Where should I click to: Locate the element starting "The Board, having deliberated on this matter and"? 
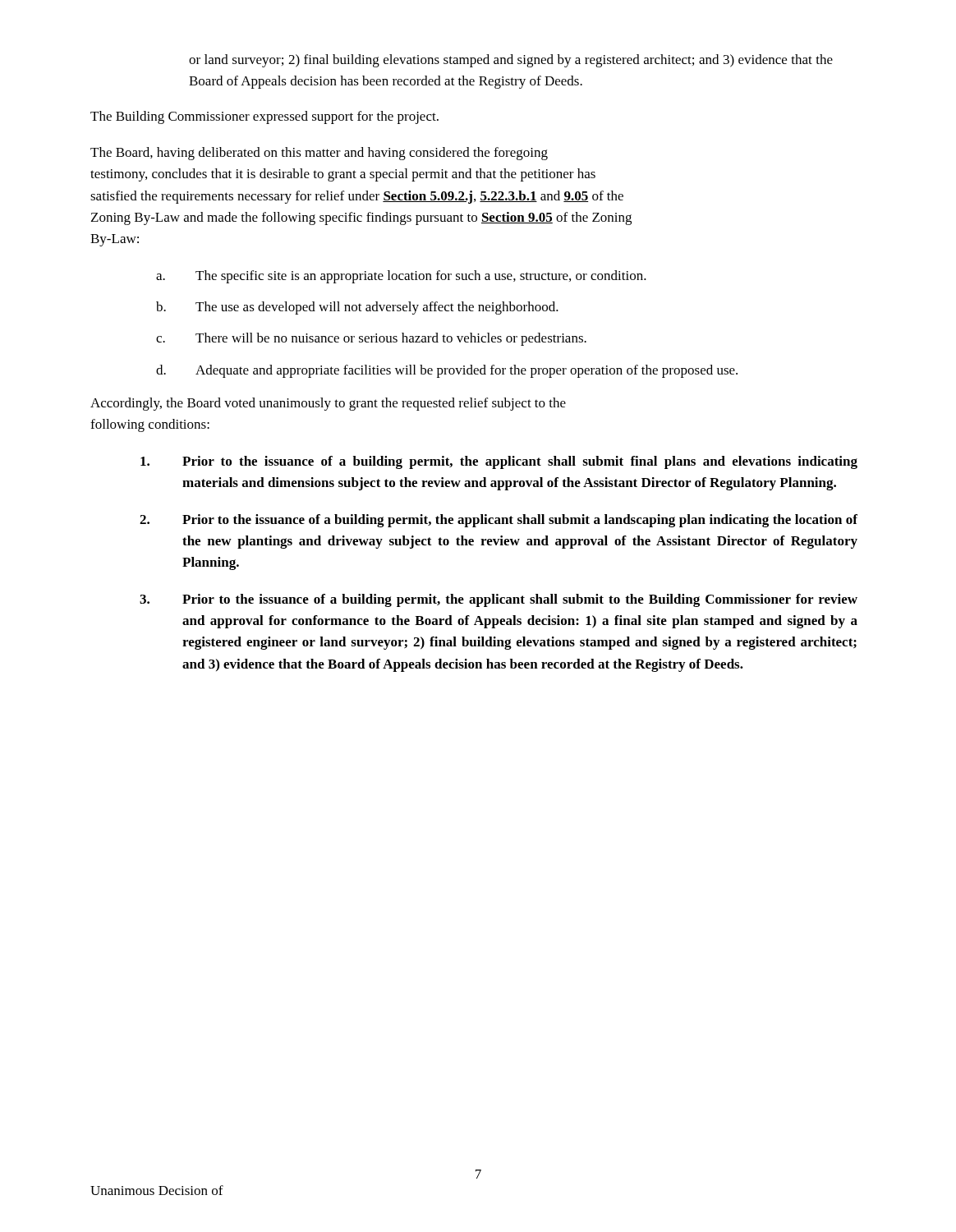(x=319, y=152)
